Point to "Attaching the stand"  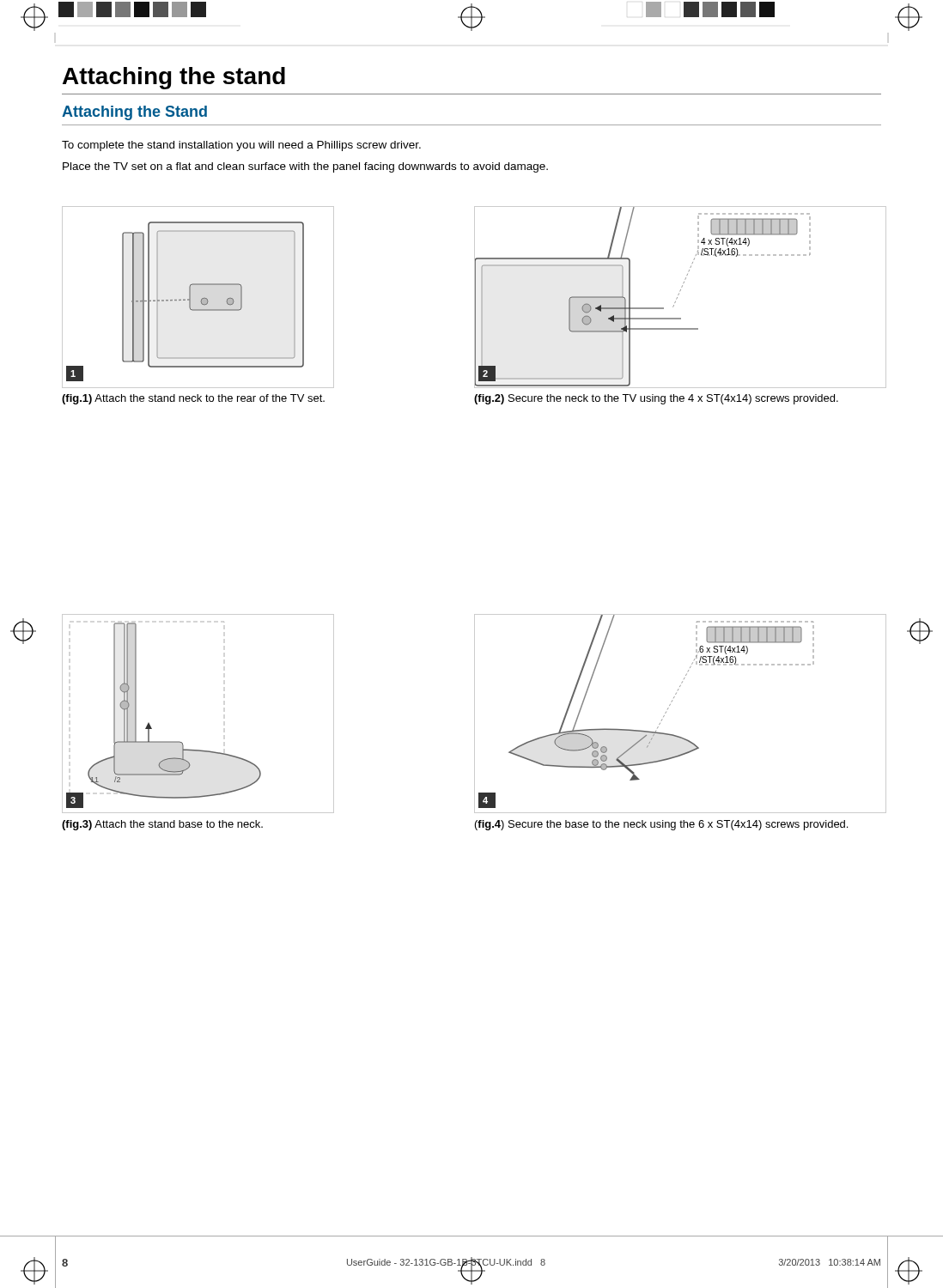[x=174, y=78]
